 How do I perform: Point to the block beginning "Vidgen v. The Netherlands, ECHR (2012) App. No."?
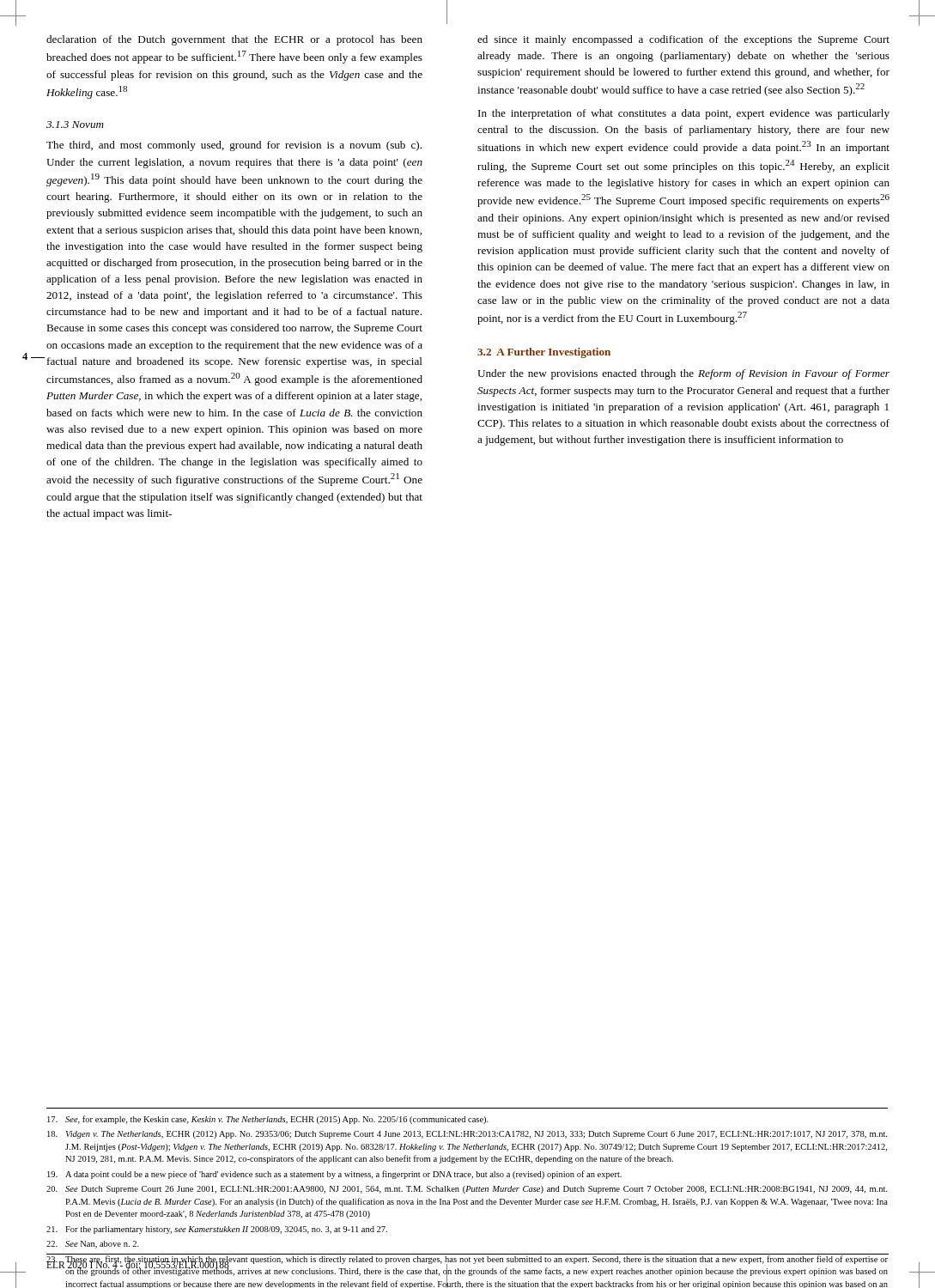click(467, 1147)
